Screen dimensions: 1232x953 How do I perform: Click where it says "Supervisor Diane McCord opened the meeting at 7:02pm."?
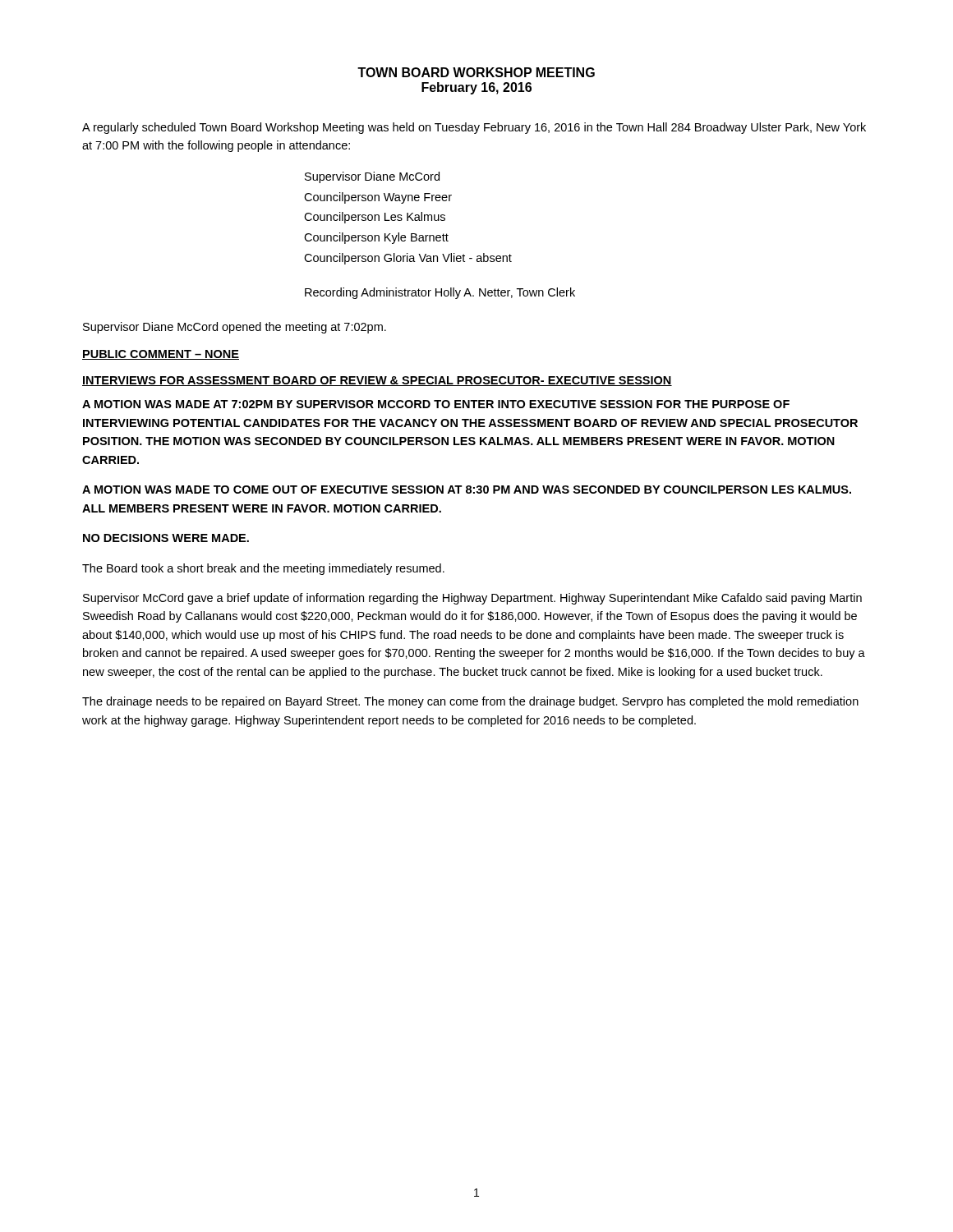tap(235, 328)
